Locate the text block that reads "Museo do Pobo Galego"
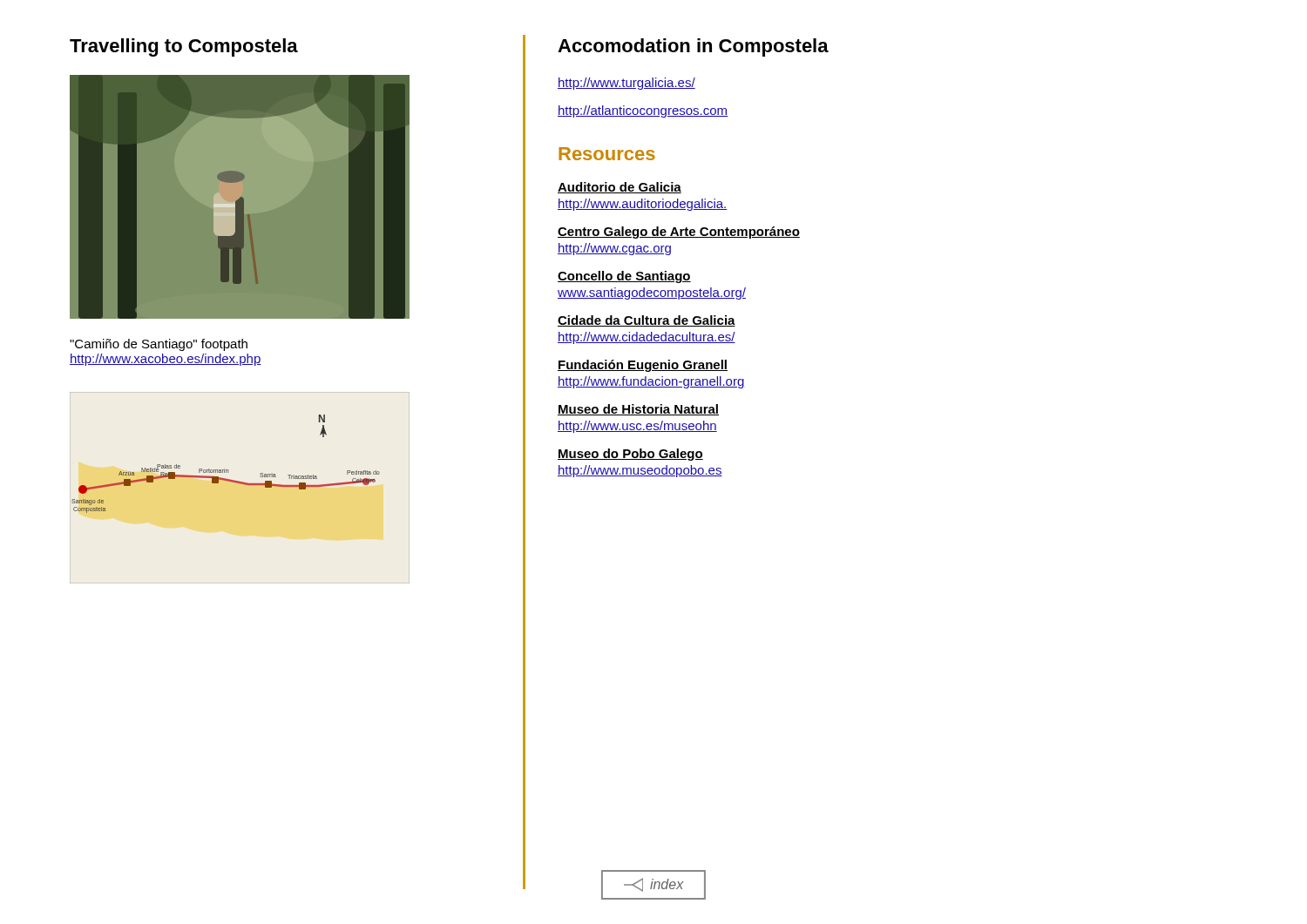 click(630, 455)
